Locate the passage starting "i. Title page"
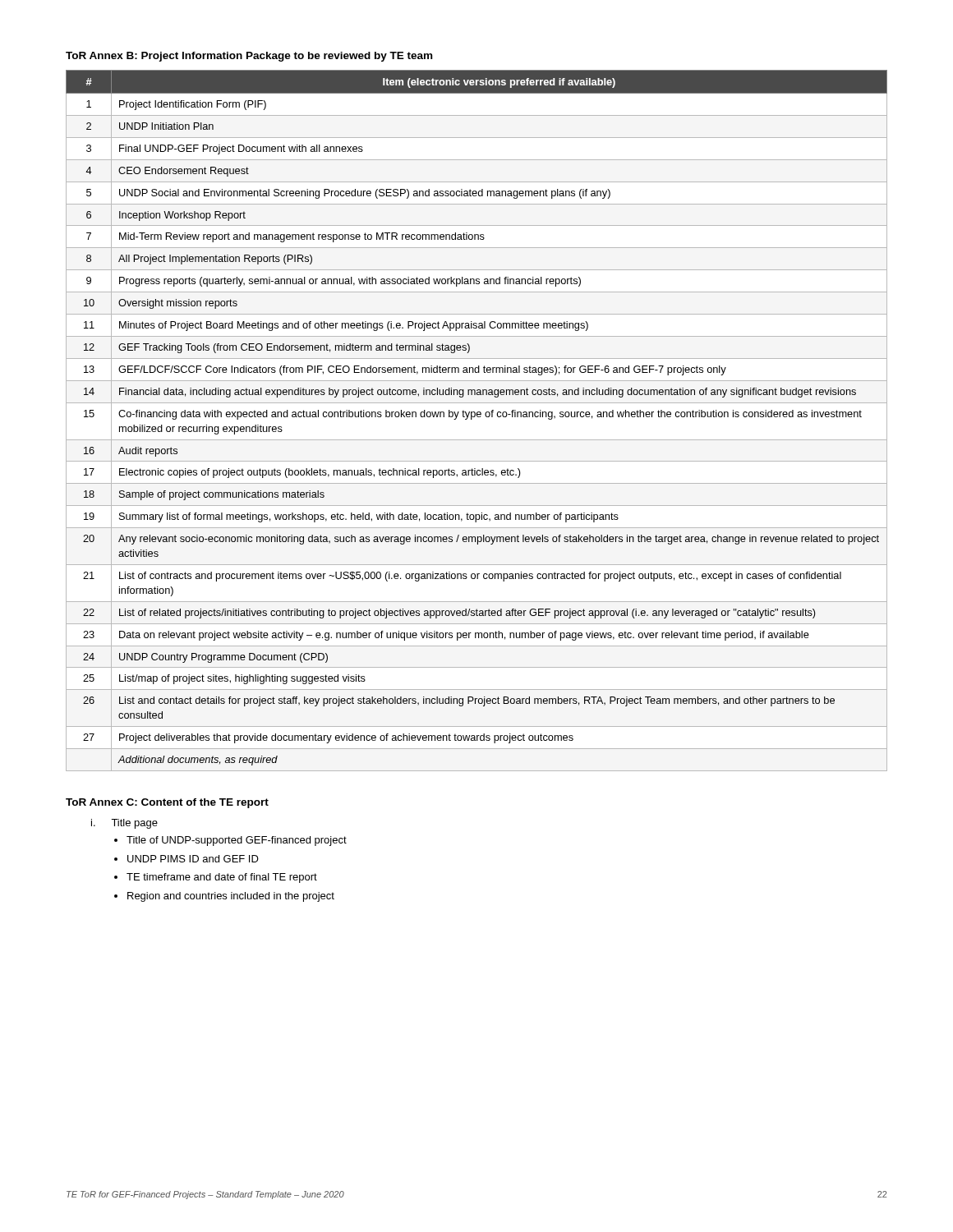953x1232 pixels. click(124, 823)
